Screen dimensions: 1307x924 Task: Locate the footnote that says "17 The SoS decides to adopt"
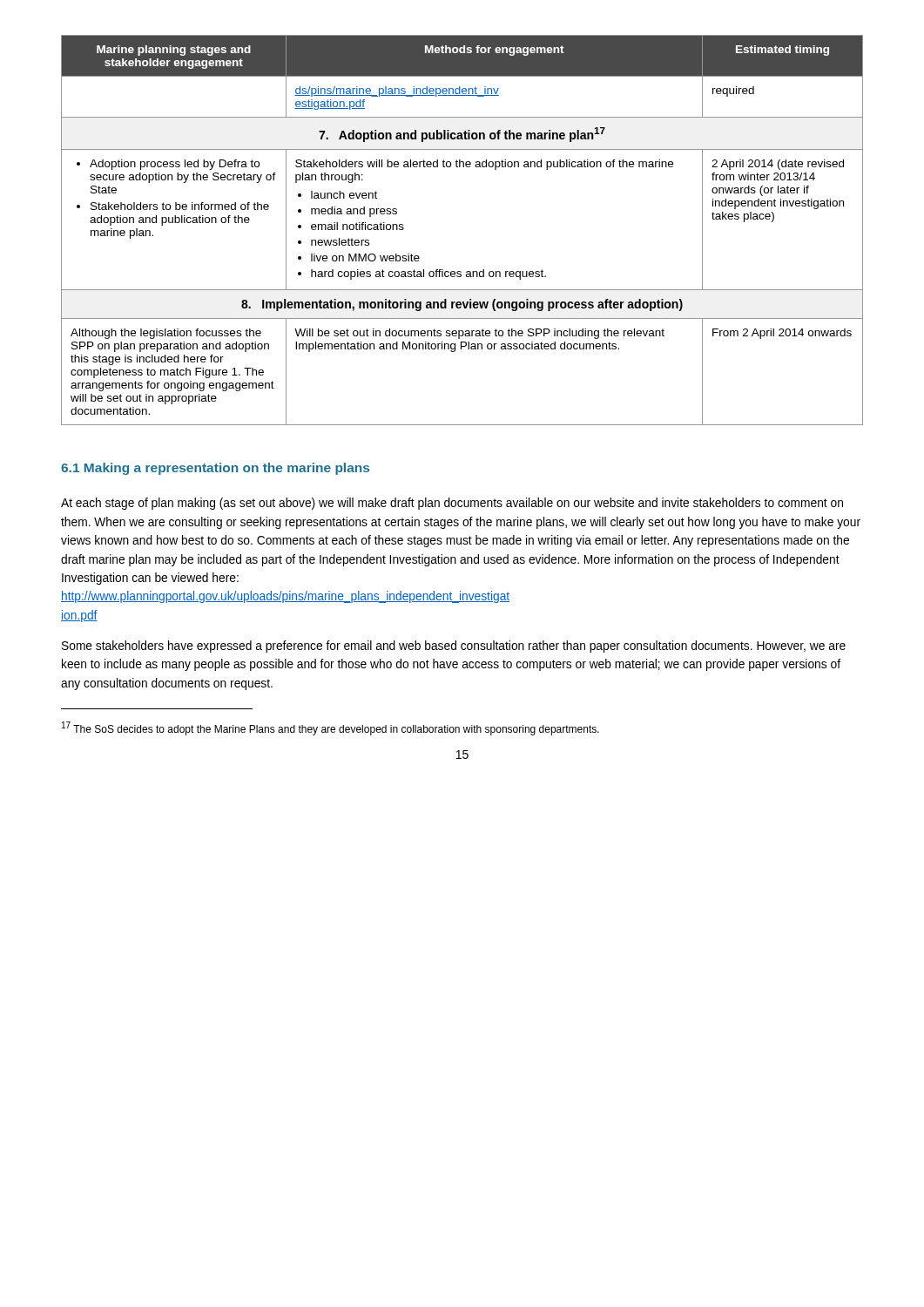click(x=462, y=723)
